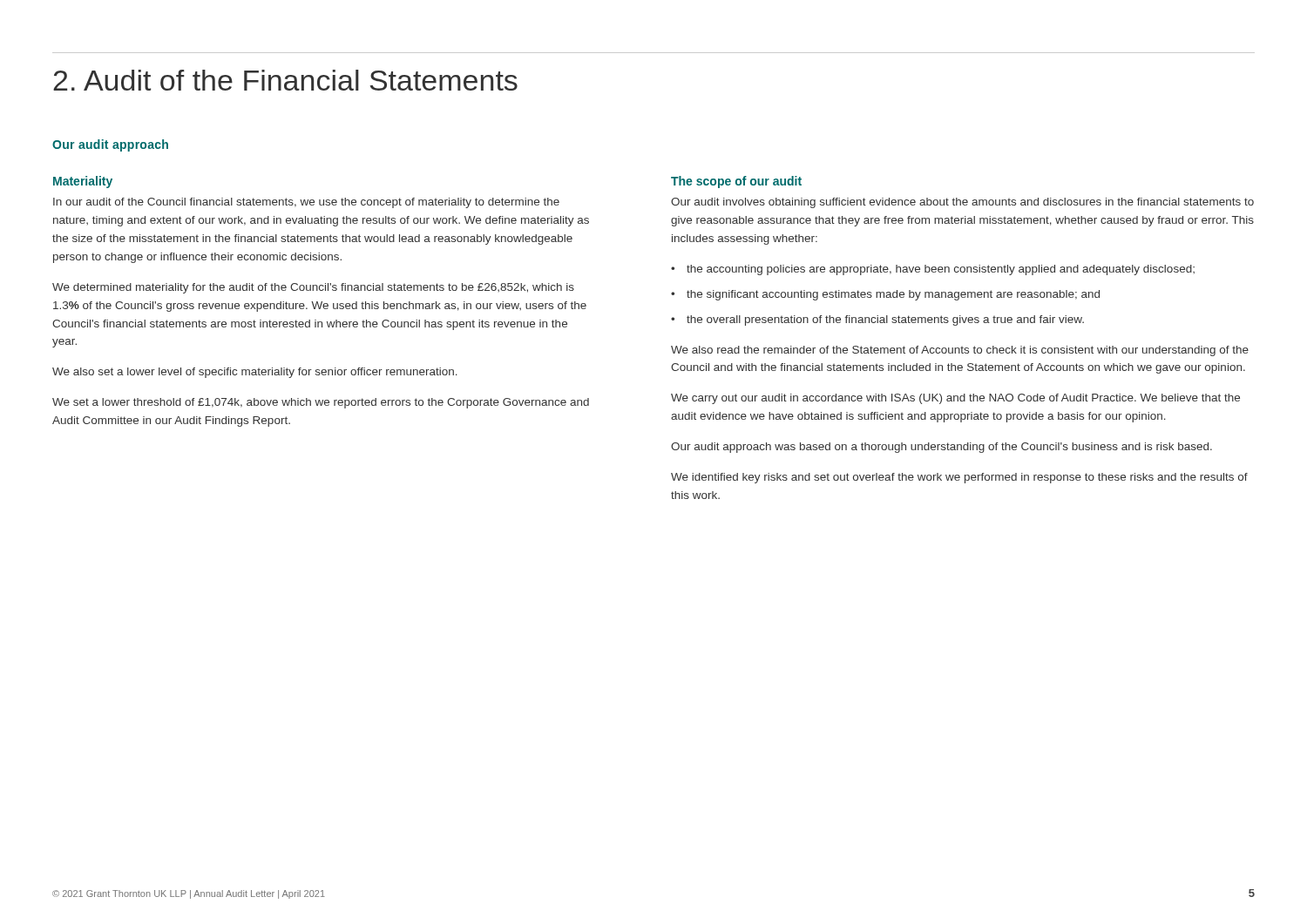Image resolution: width=1307 pixels, height=924 pixels.
Task: Click on the title containing "2. Audit of the Financial Statements"
Action: click(x=285, y=80)
